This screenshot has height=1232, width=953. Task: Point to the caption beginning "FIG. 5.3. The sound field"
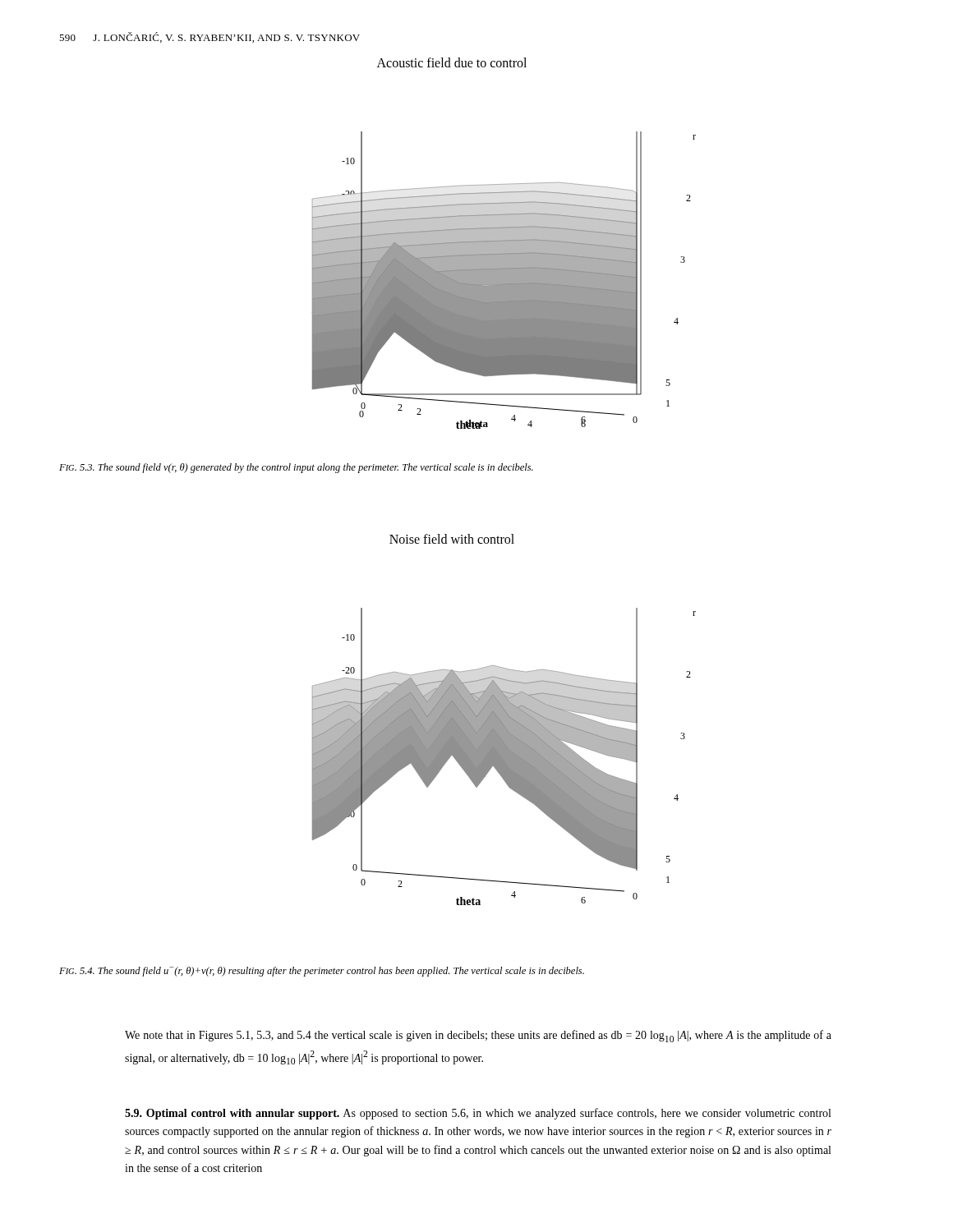pyautogui.click(x=296, y=467)
